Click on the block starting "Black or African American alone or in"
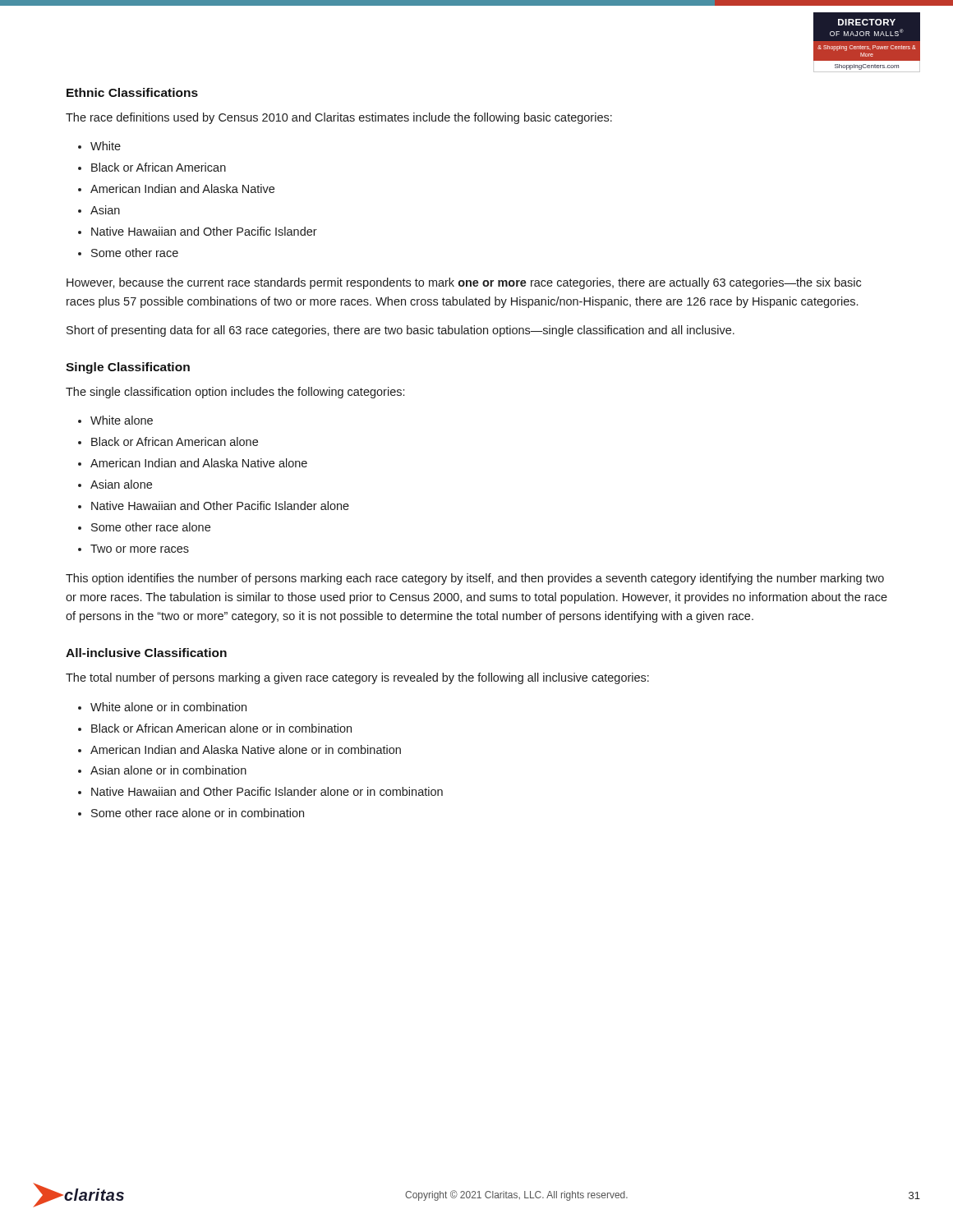953x1232 pixels. point(221,728)
